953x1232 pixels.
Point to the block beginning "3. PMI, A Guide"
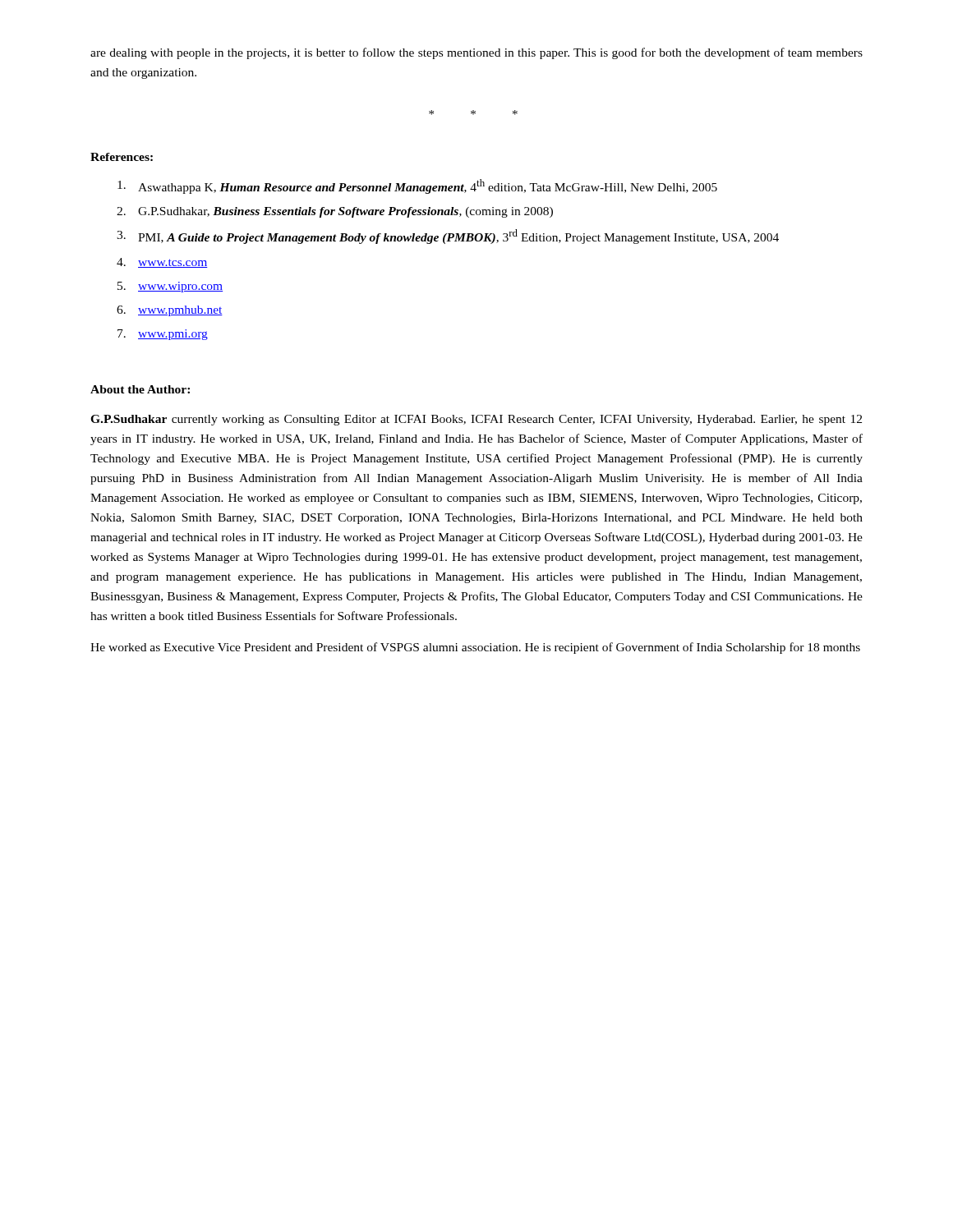(x=490, y=237)
